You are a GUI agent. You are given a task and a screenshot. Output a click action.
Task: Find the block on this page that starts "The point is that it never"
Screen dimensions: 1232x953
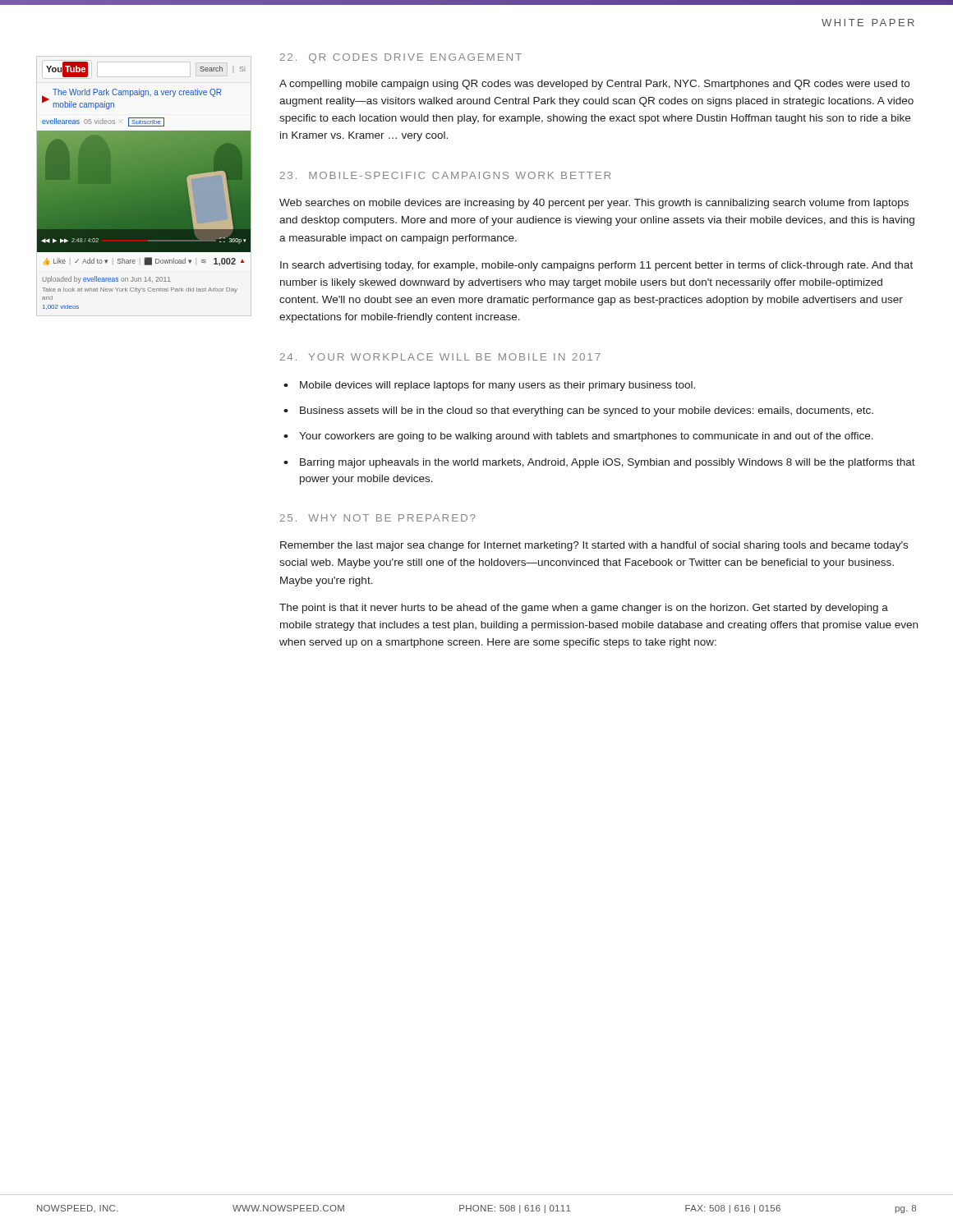point(599,625)
